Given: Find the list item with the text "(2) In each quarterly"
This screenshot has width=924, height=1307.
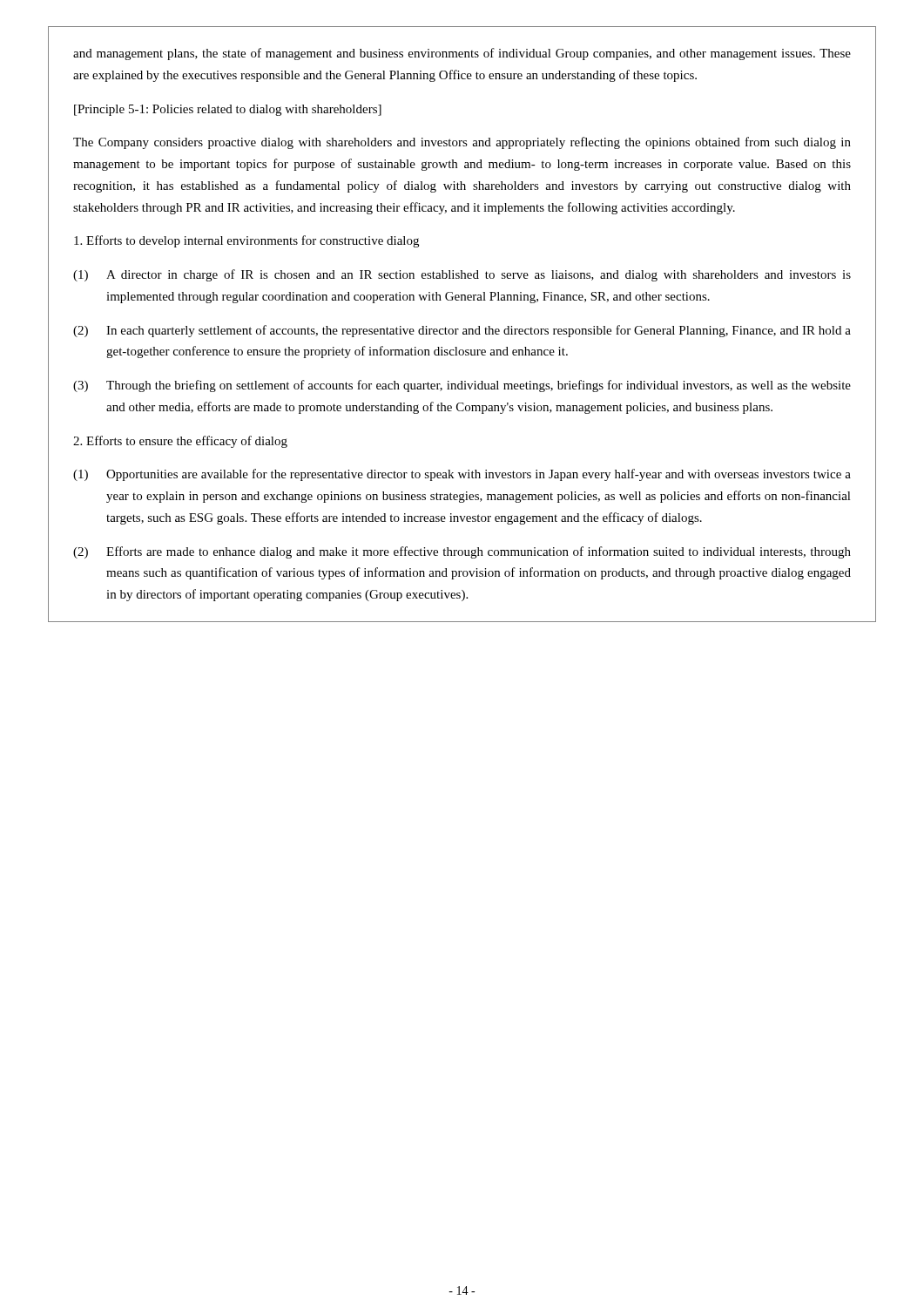Looking at the screenshot, I should click(x=462, y=341).
